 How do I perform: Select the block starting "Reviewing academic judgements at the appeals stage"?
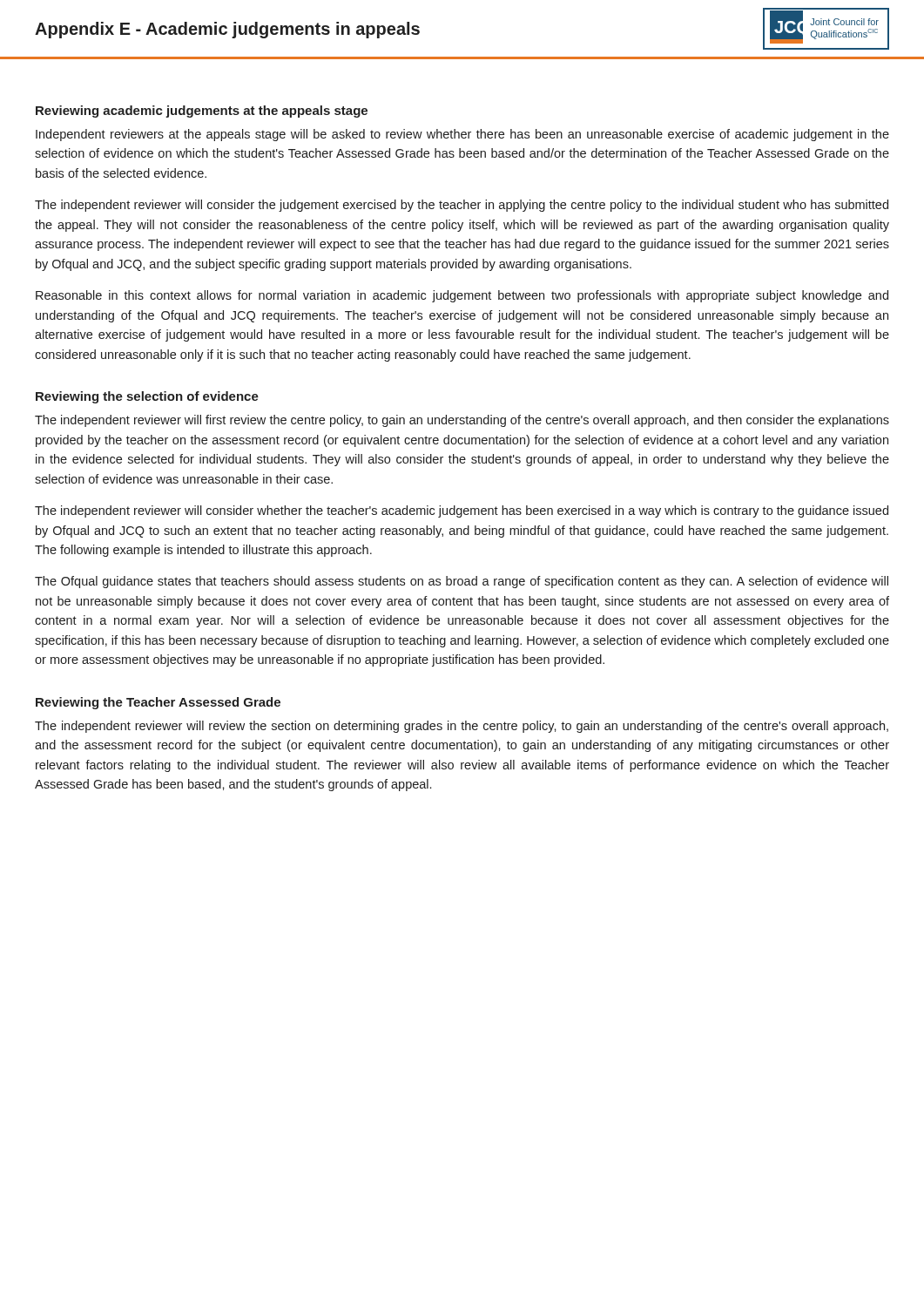tap(201, 110)
